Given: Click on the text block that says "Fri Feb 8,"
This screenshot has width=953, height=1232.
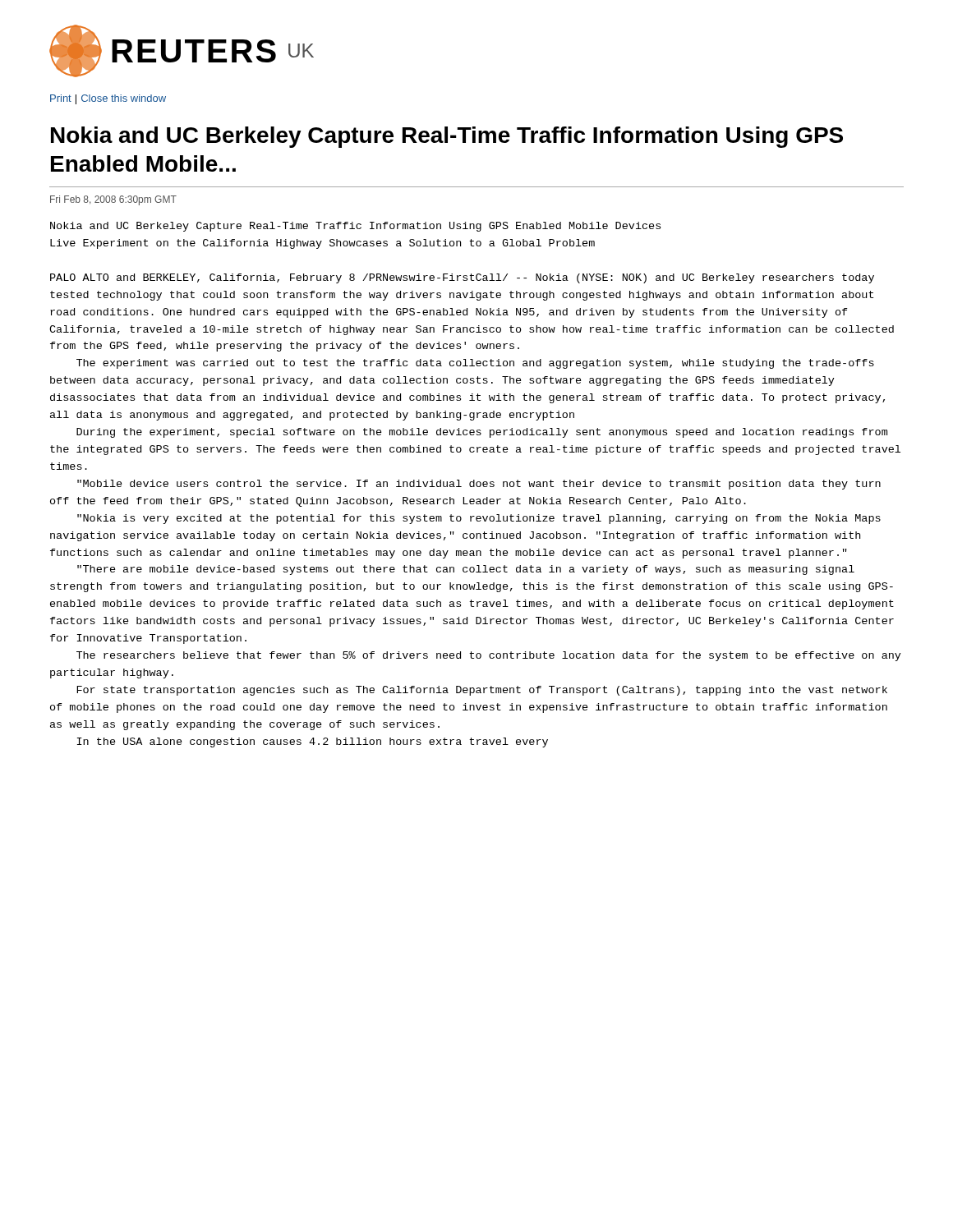Looking at the screenshot, I should click(x=113, y=200).
